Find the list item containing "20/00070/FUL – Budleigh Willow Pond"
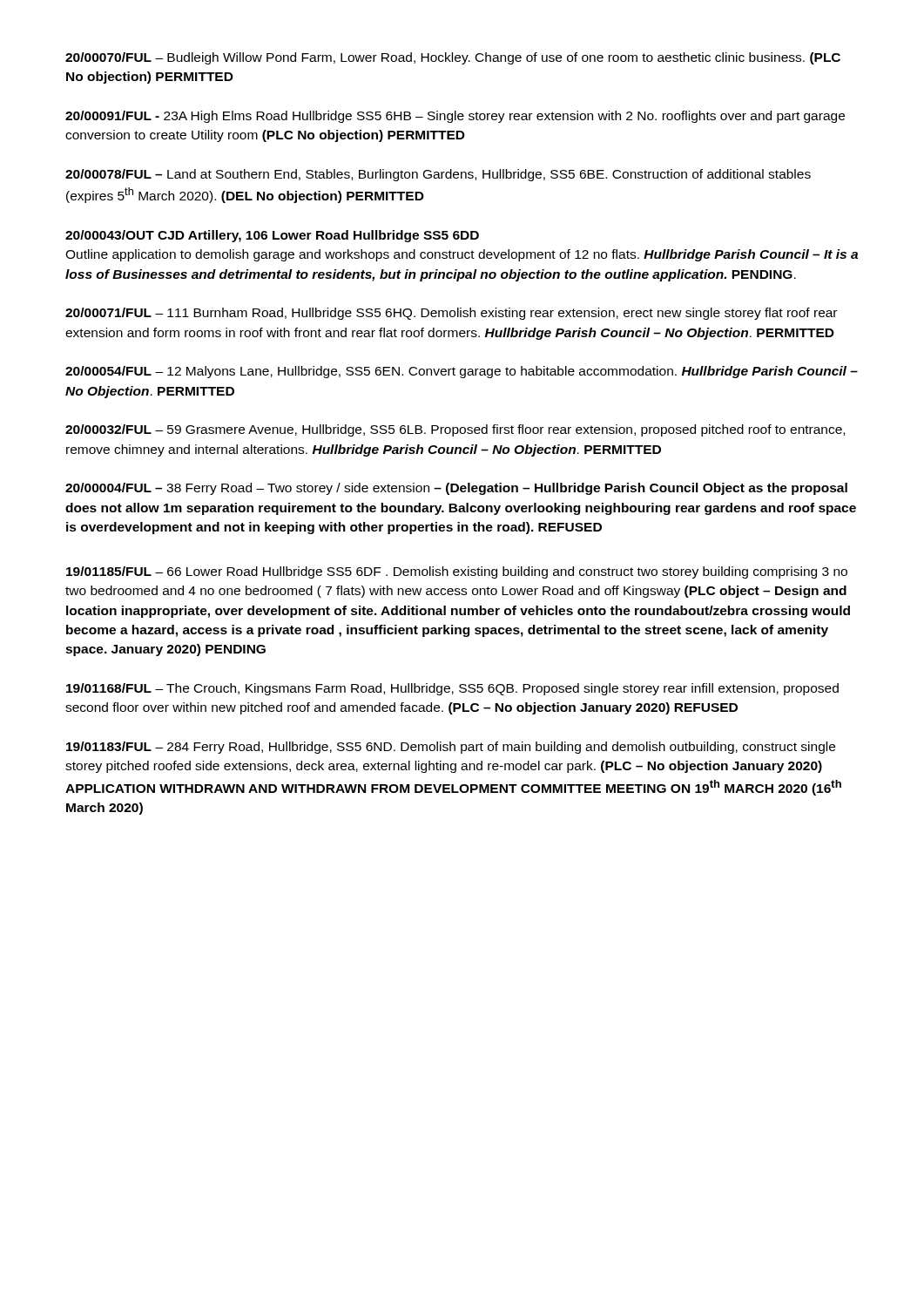The image size is (924, 1307). pos(453,67)
